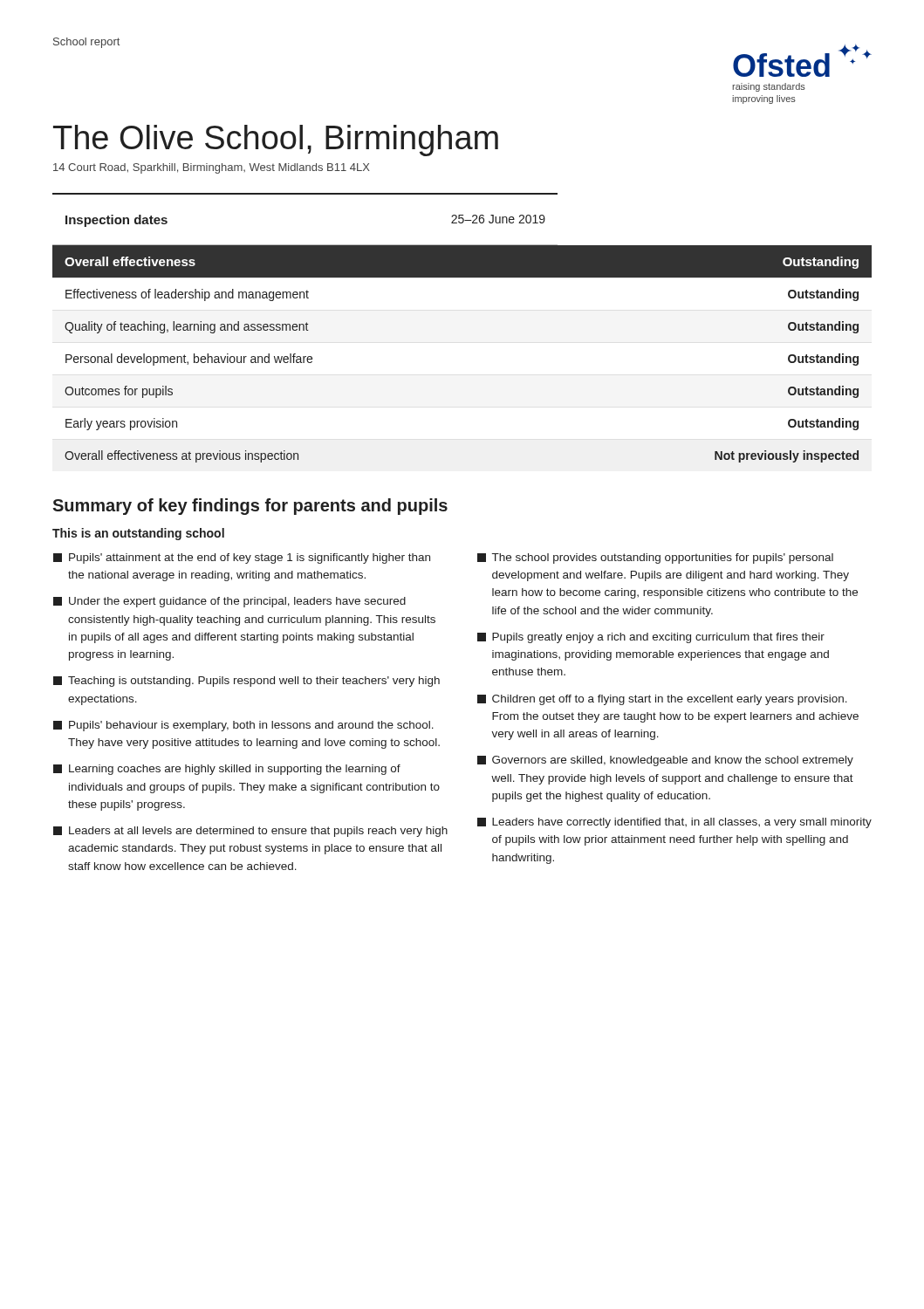Viewport: 924px width, 1309px height.
Task: Select the text block containing "14 Court Road, Sparkhill, Birmingham, West Midlands B11"
Action: pyautogui.click(x=211, y=167)
